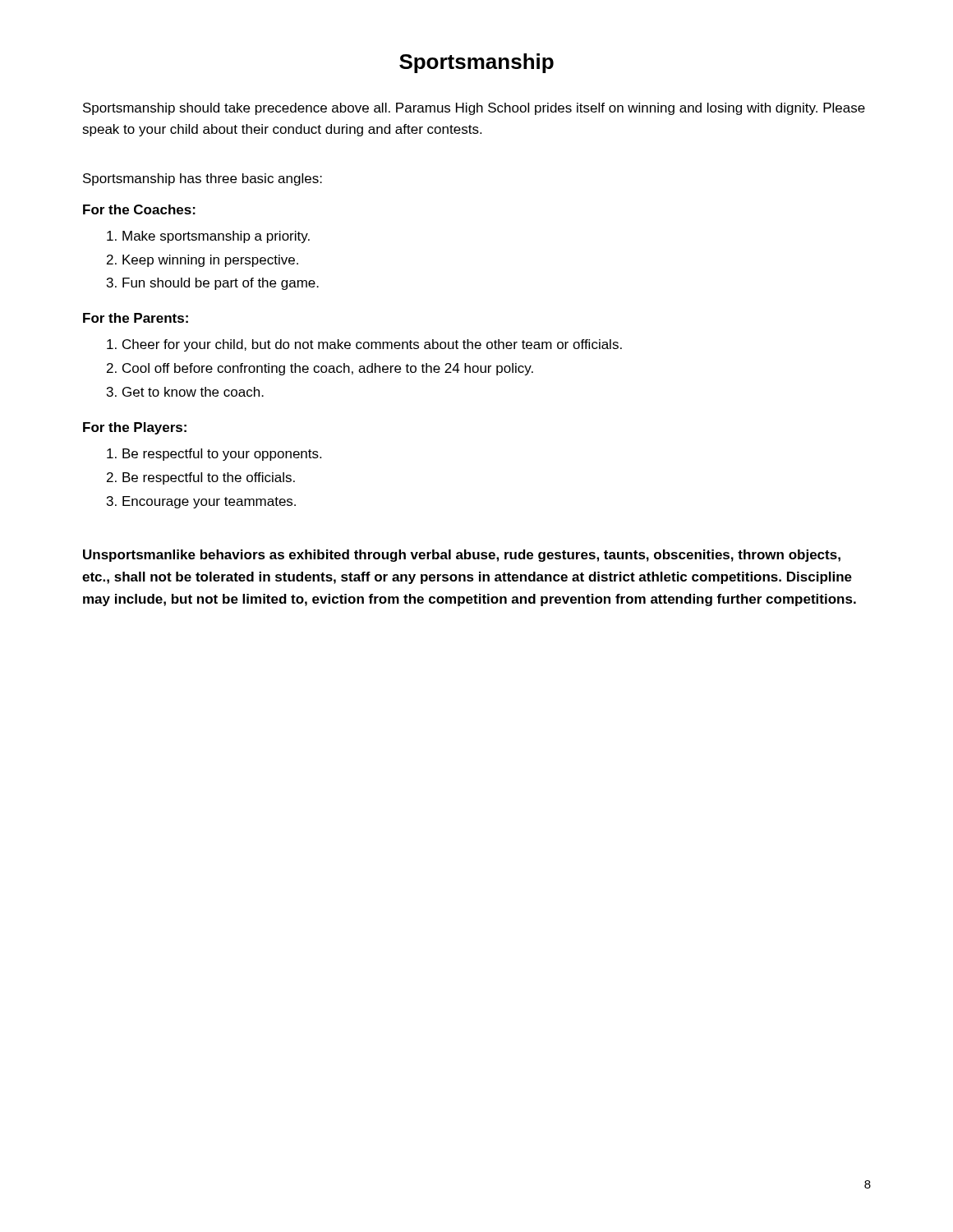Locate the list item containing "Get to know the coach."
953x1232 pixels.
coord(193,392)
